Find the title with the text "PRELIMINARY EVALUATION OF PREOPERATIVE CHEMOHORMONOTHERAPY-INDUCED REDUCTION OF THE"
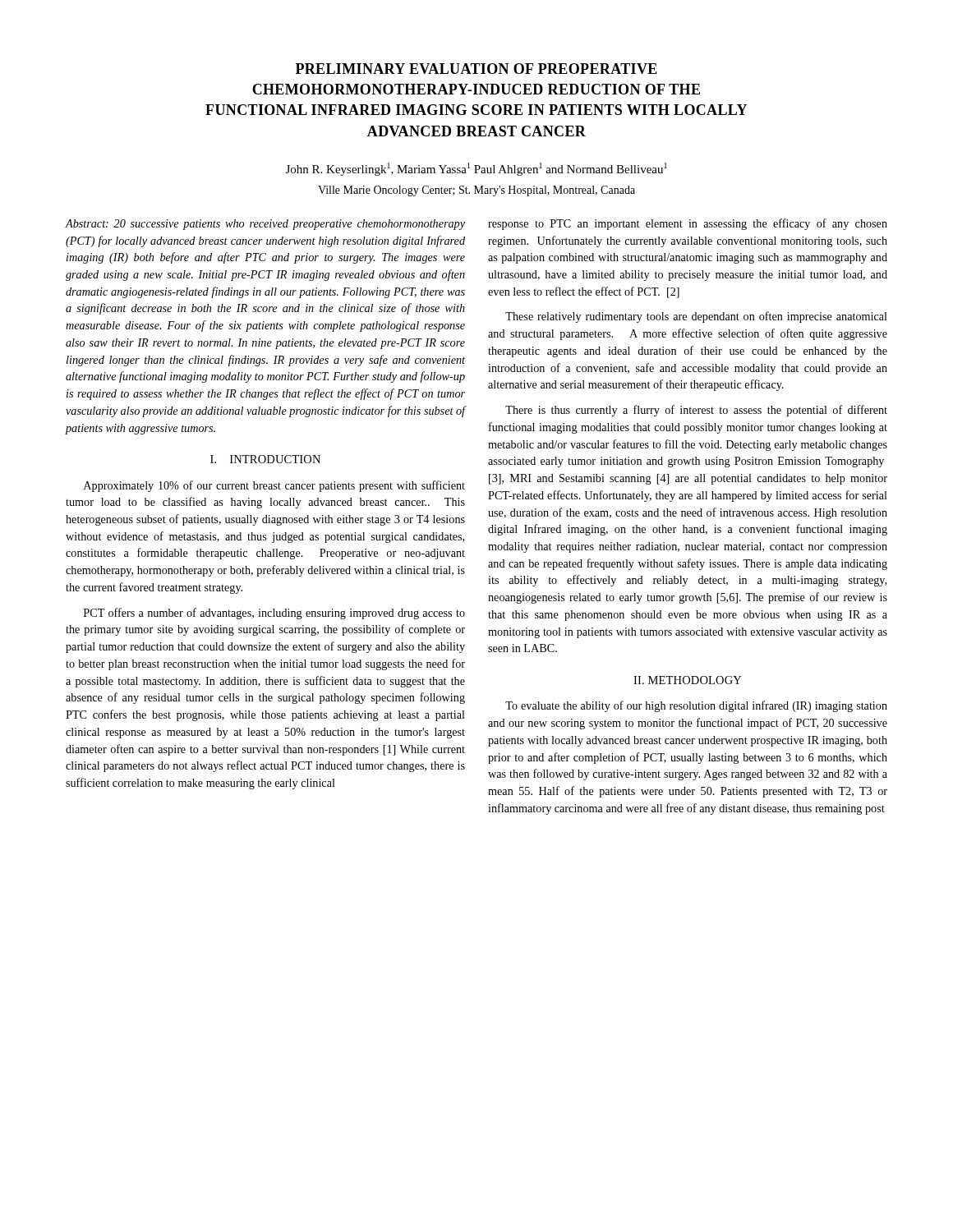 (x=476, y=101)
